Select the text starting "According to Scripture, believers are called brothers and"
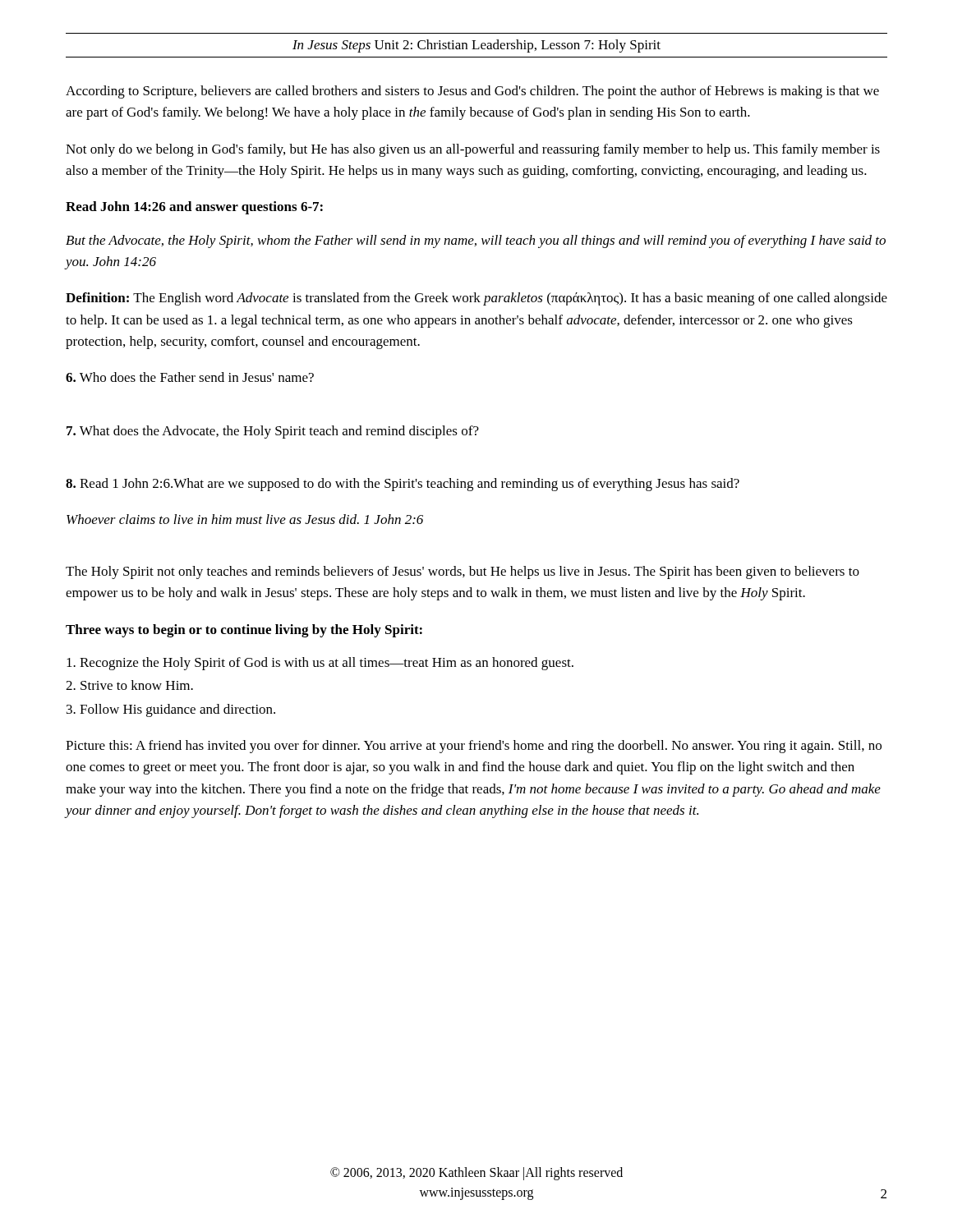Image resolution: width=953 pixels, height=1232 pixels. [x=476, y=102]
